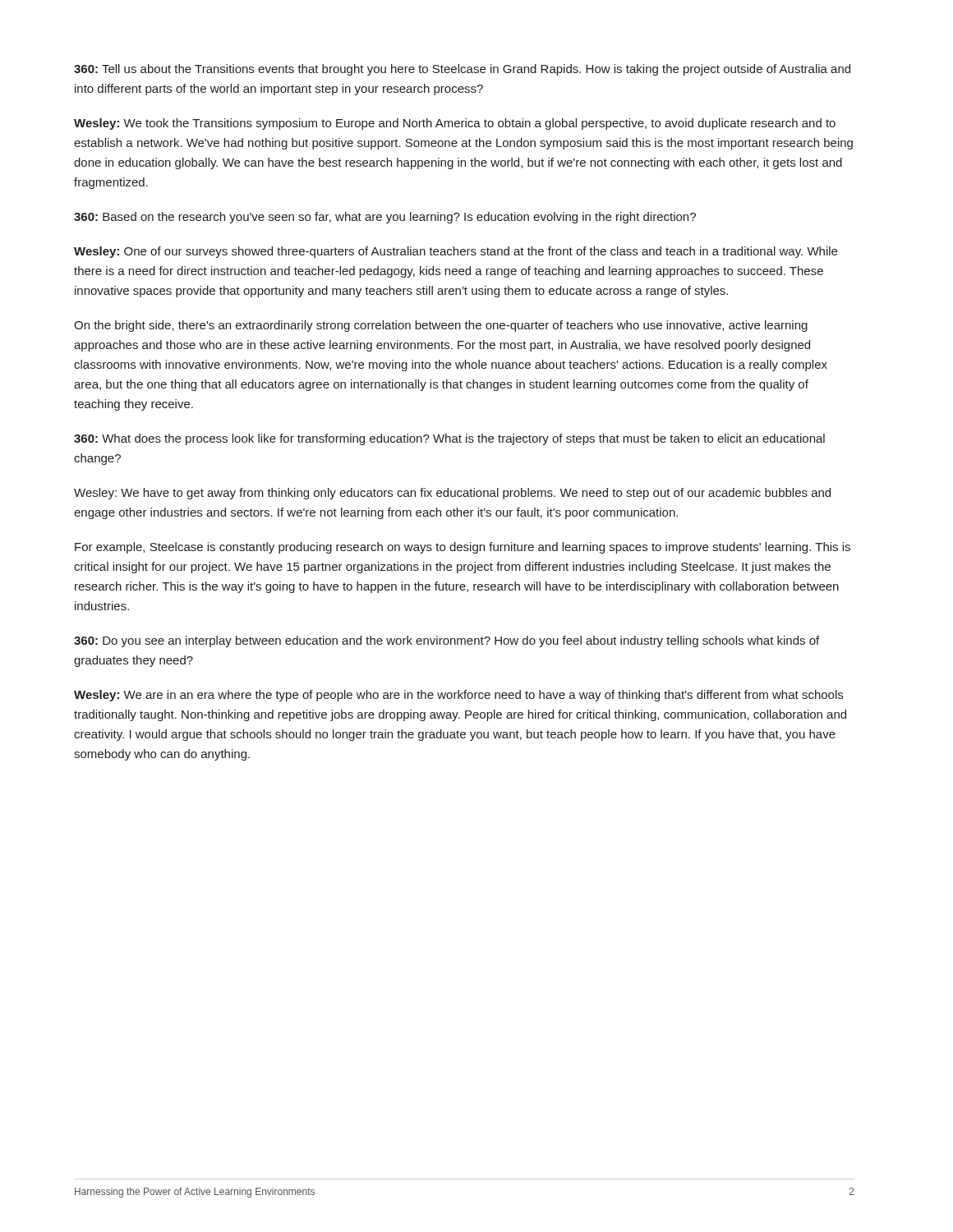Locate the text block with the text "360: Tell us"

click(463, 78)
